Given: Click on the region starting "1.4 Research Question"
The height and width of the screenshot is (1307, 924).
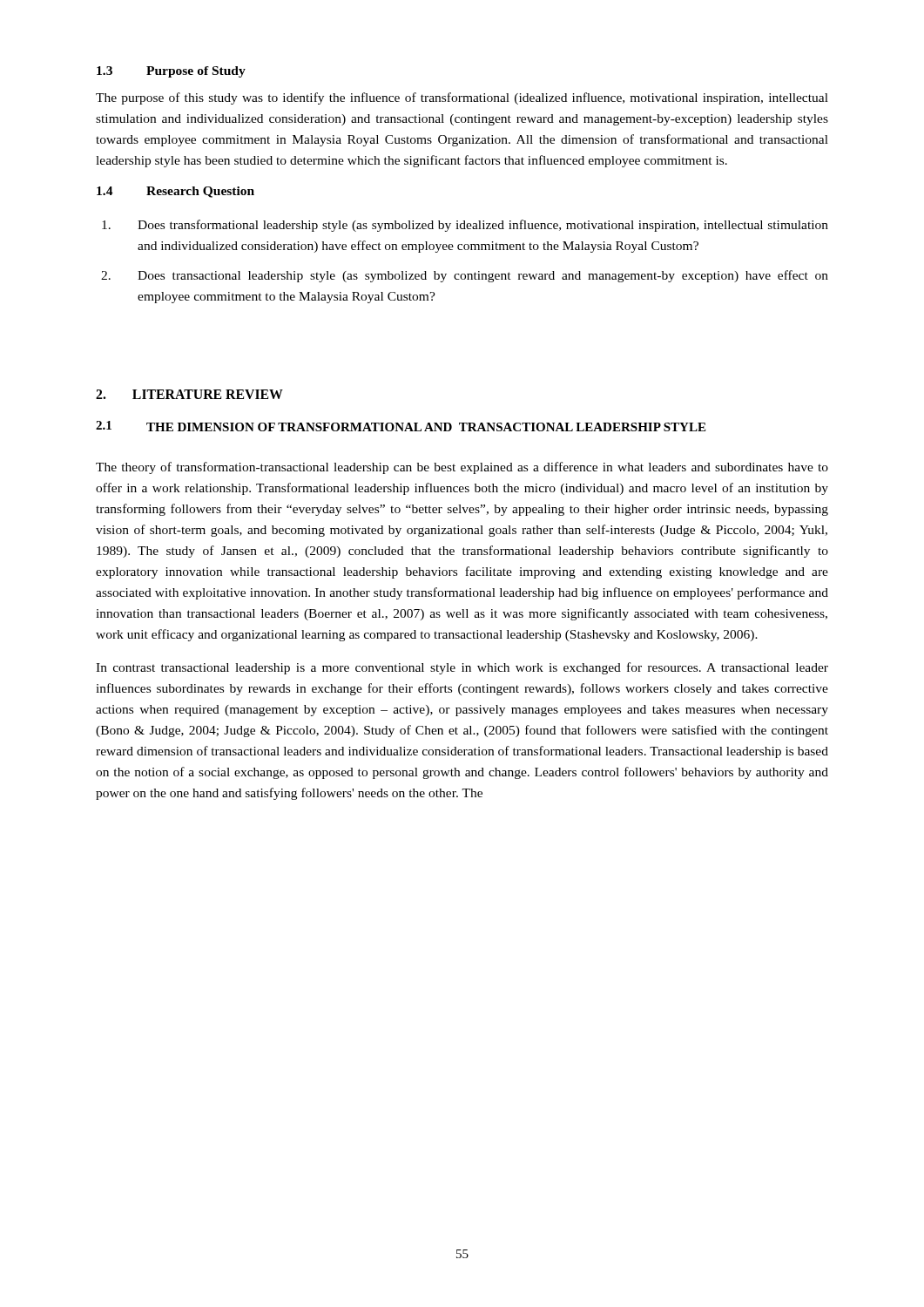Looking at the screenshot, I should click(175, 191).
